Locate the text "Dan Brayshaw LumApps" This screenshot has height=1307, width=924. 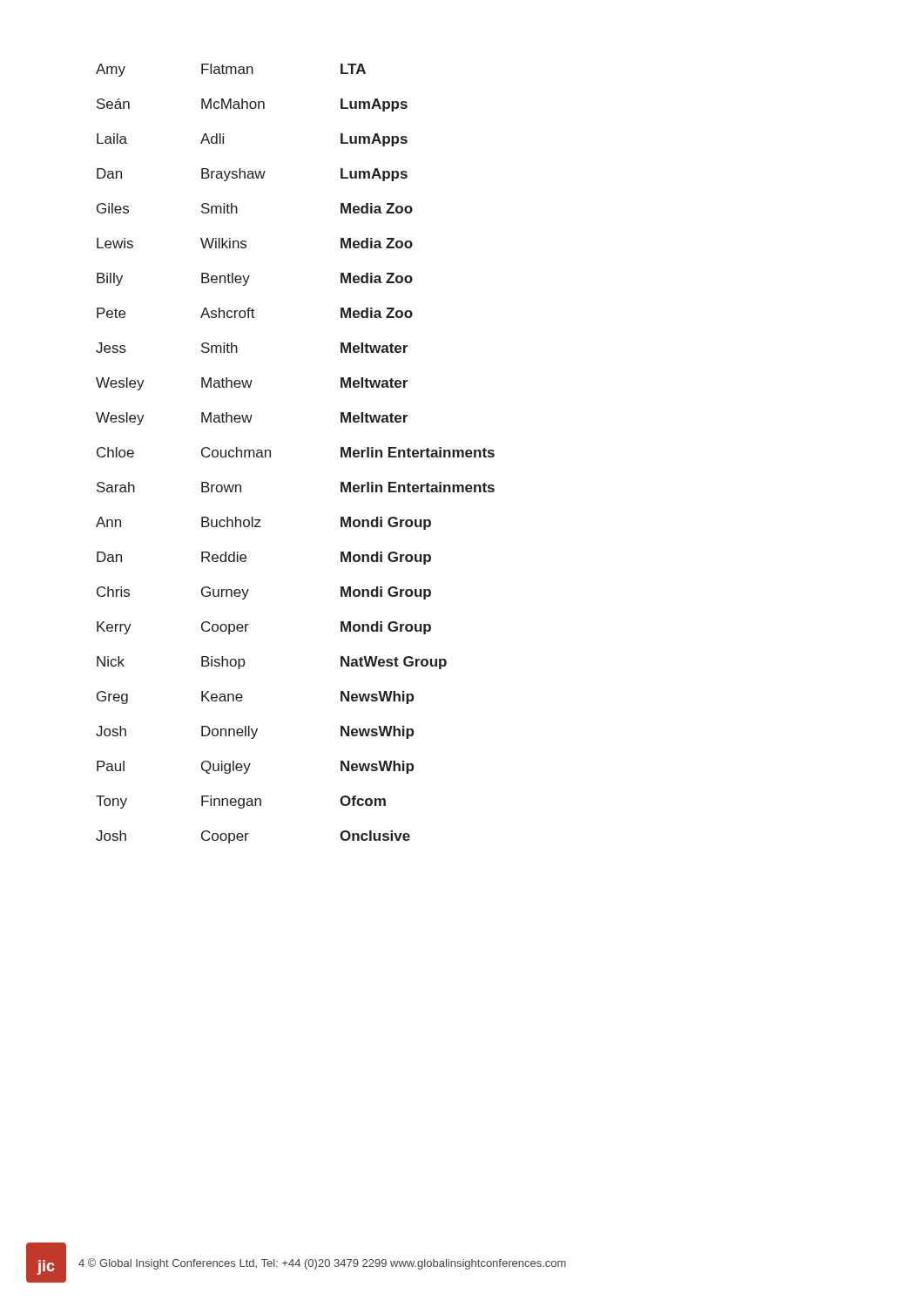(252, 174)
